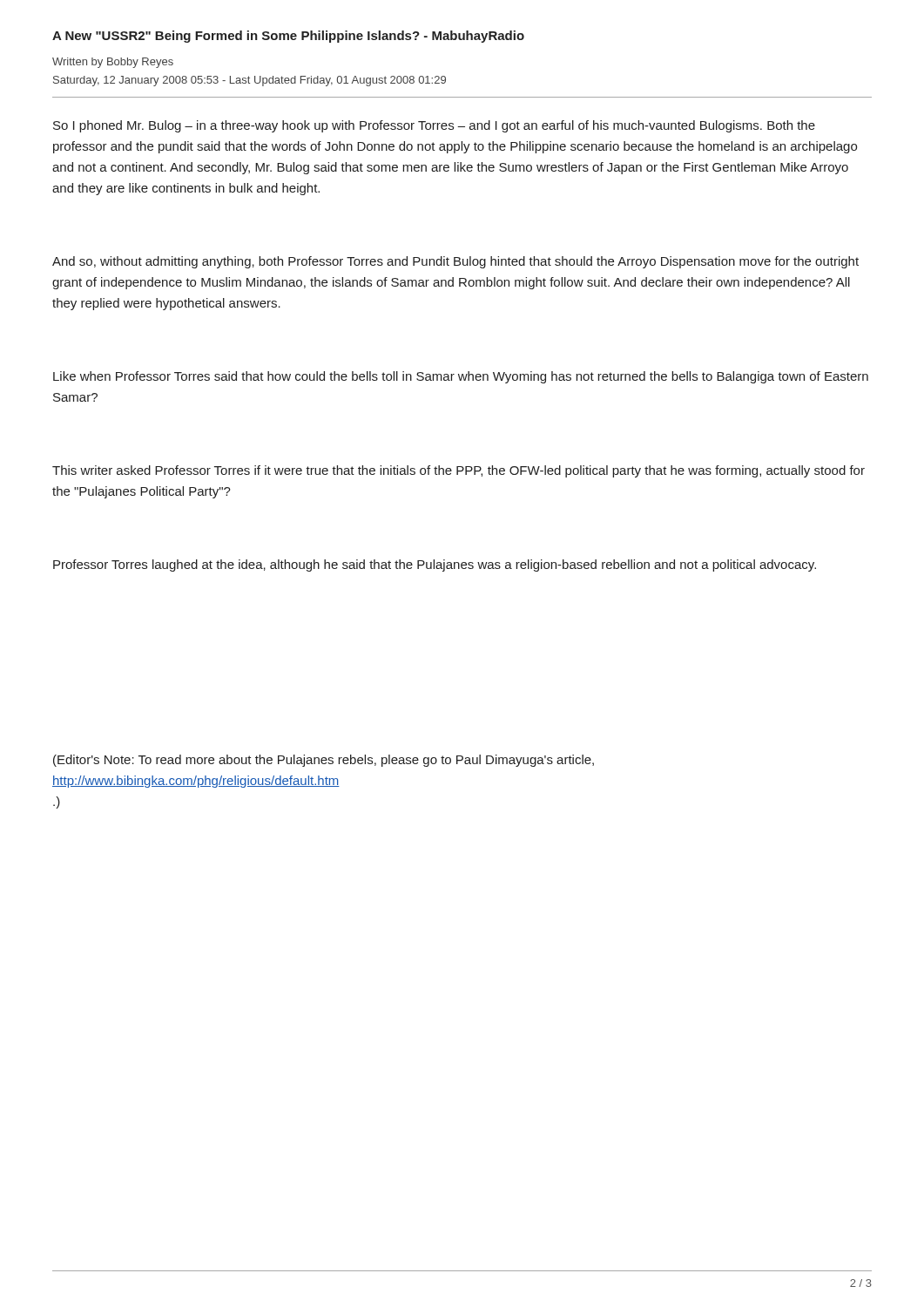Viewport: 924px width, 1307px height.
Task: Click on the text block that says "So I phoned Mr. Bulog –"
Action: click(x=455, y=156)
